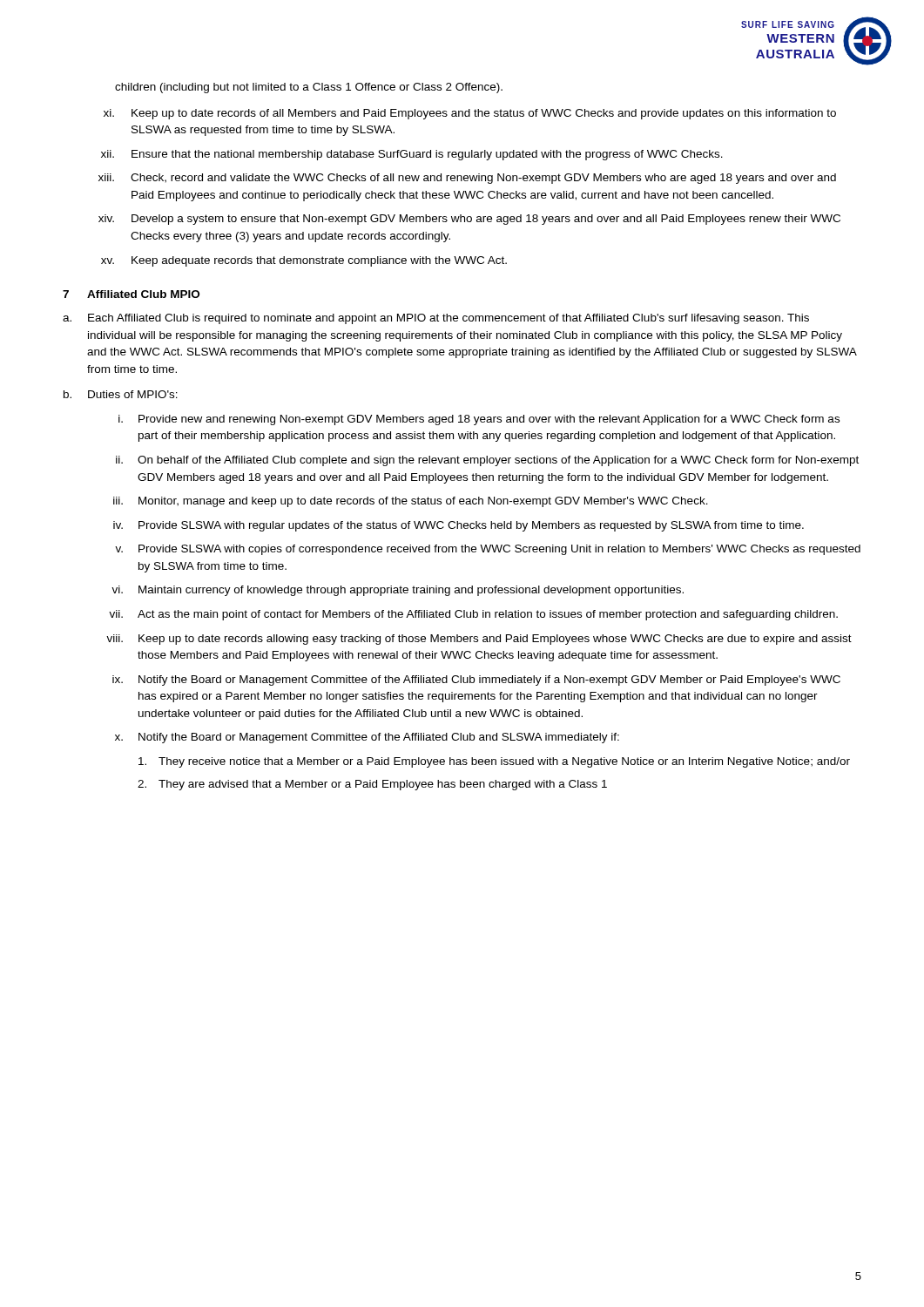
Task: Select the text starting "xii. Ensure that the national membership"
Action: [462, 154]
